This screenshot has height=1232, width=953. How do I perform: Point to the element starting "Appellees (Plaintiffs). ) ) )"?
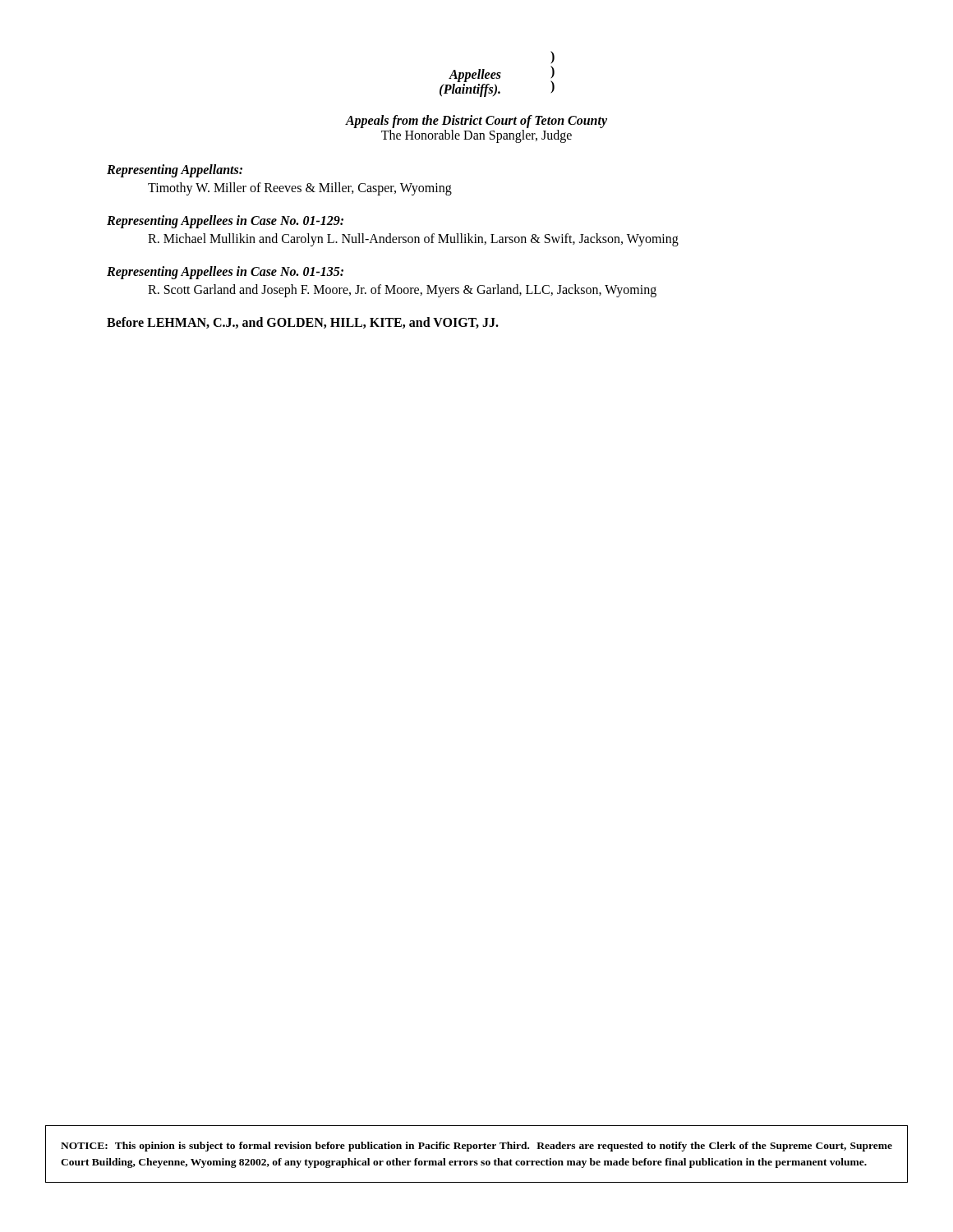tap(476, 73)
